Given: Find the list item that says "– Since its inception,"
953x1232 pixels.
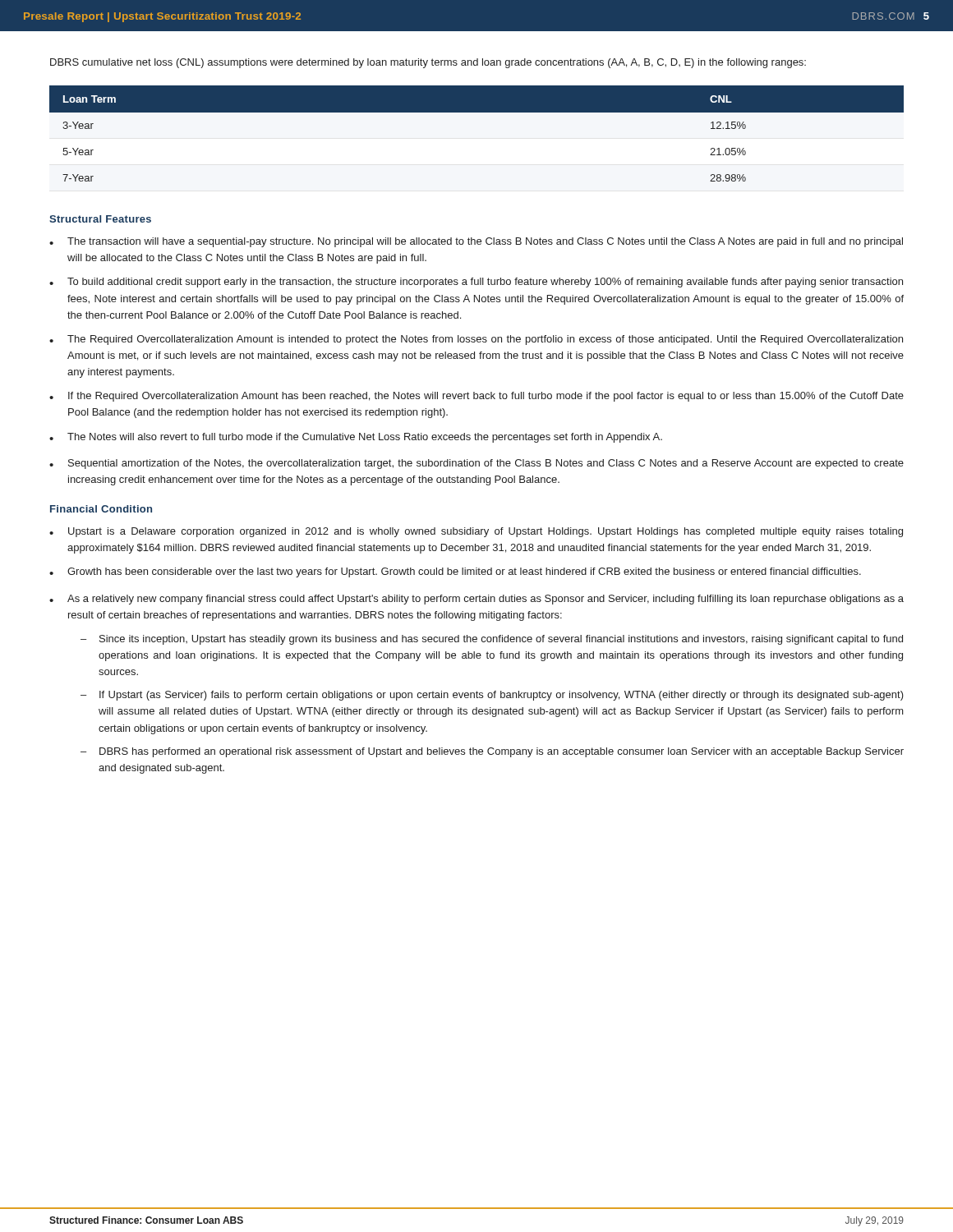Looking at the screenshot, I should 492,655.
